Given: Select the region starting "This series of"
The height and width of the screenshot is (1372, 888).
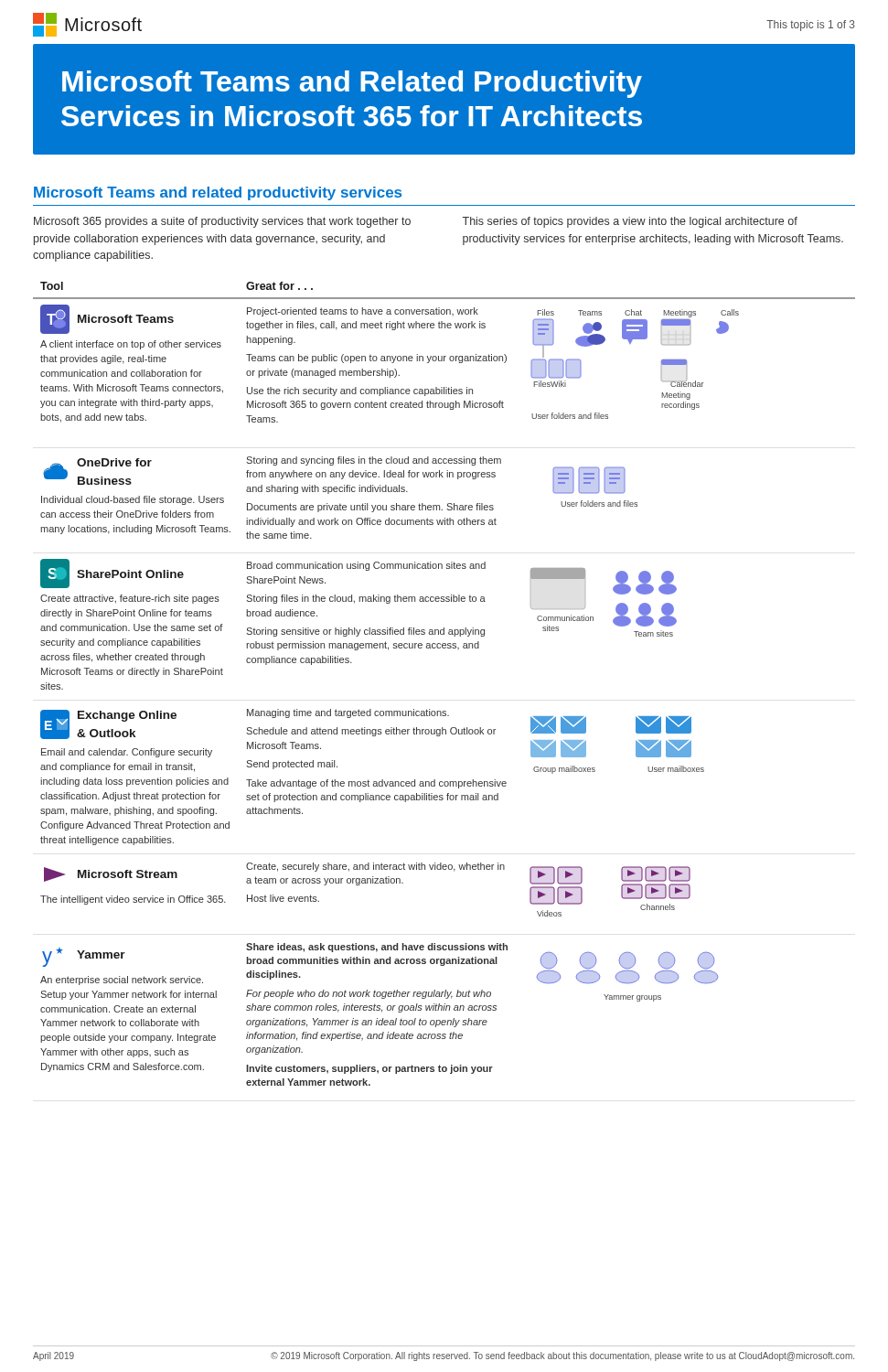Looking at the screenshot, I should click(x=653, y=230).
